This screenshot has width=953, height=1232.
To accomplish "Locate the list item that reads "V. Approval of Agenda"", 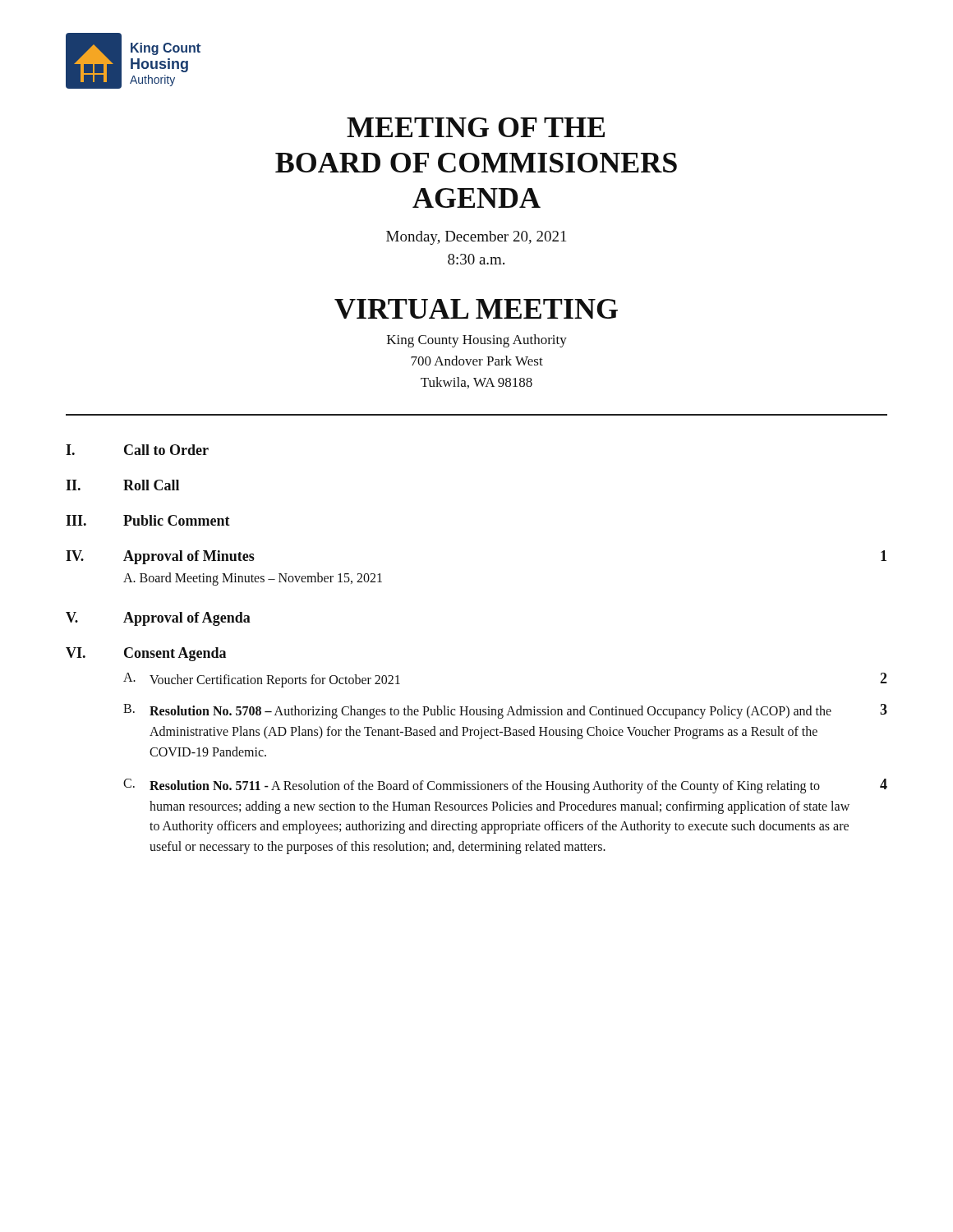I will pyautogui.click(x=158, y=619).
